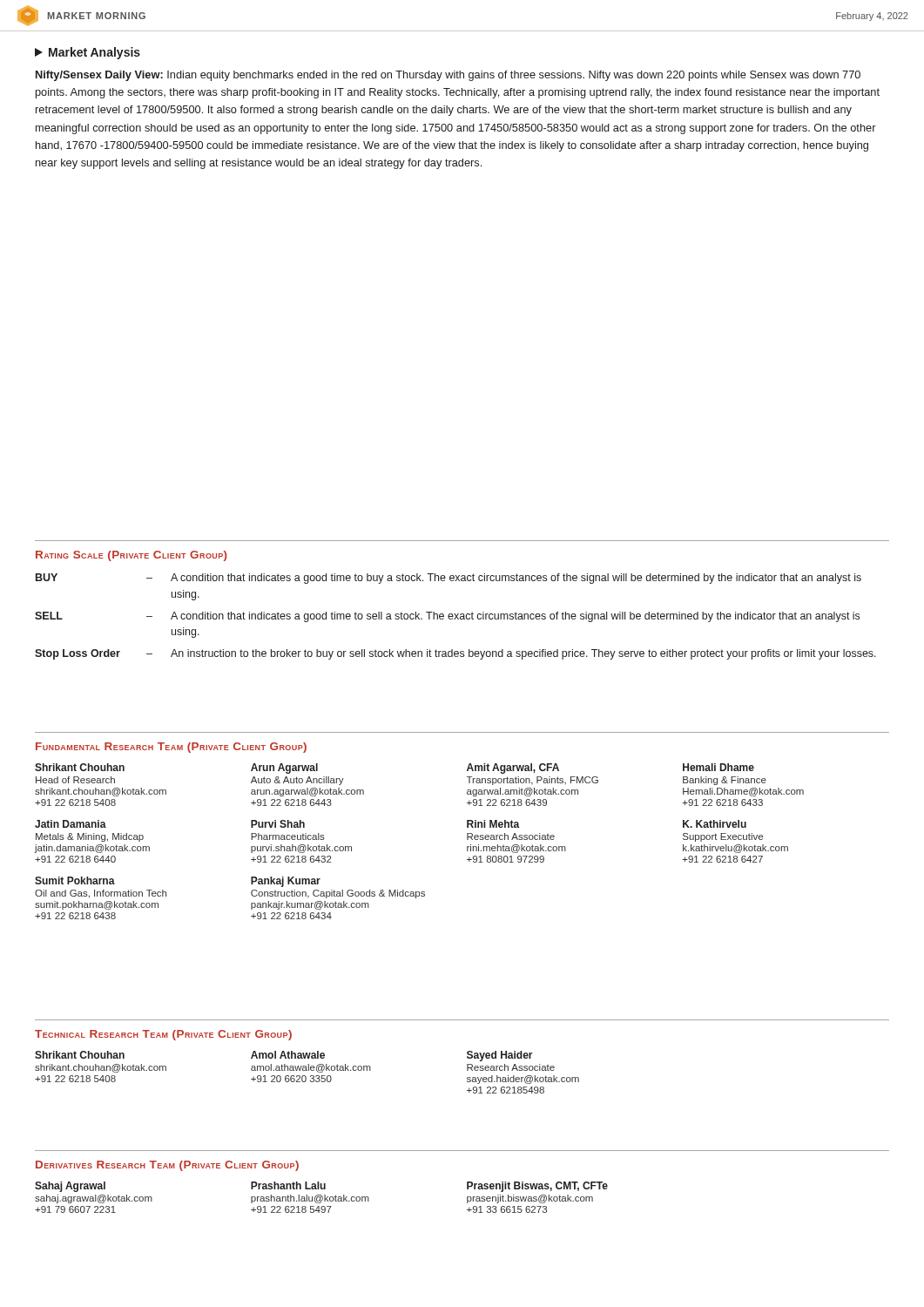Point to the region starting "Rini Mehta Research Associate rini.mehta@kotak.com"
The image size is (924, 1307).
(570, 841)
